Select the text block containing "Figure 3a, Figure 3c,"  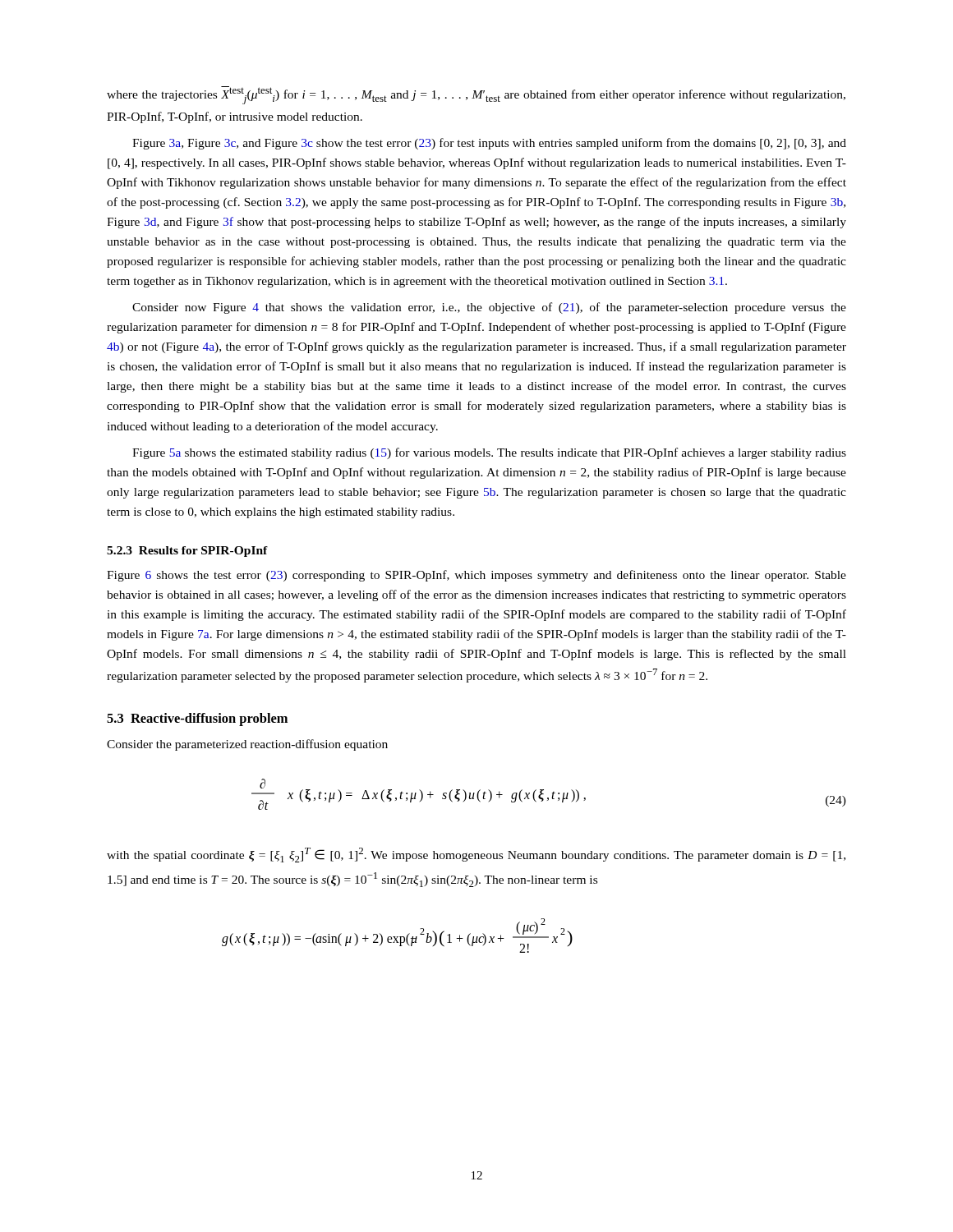pos(476,212)
